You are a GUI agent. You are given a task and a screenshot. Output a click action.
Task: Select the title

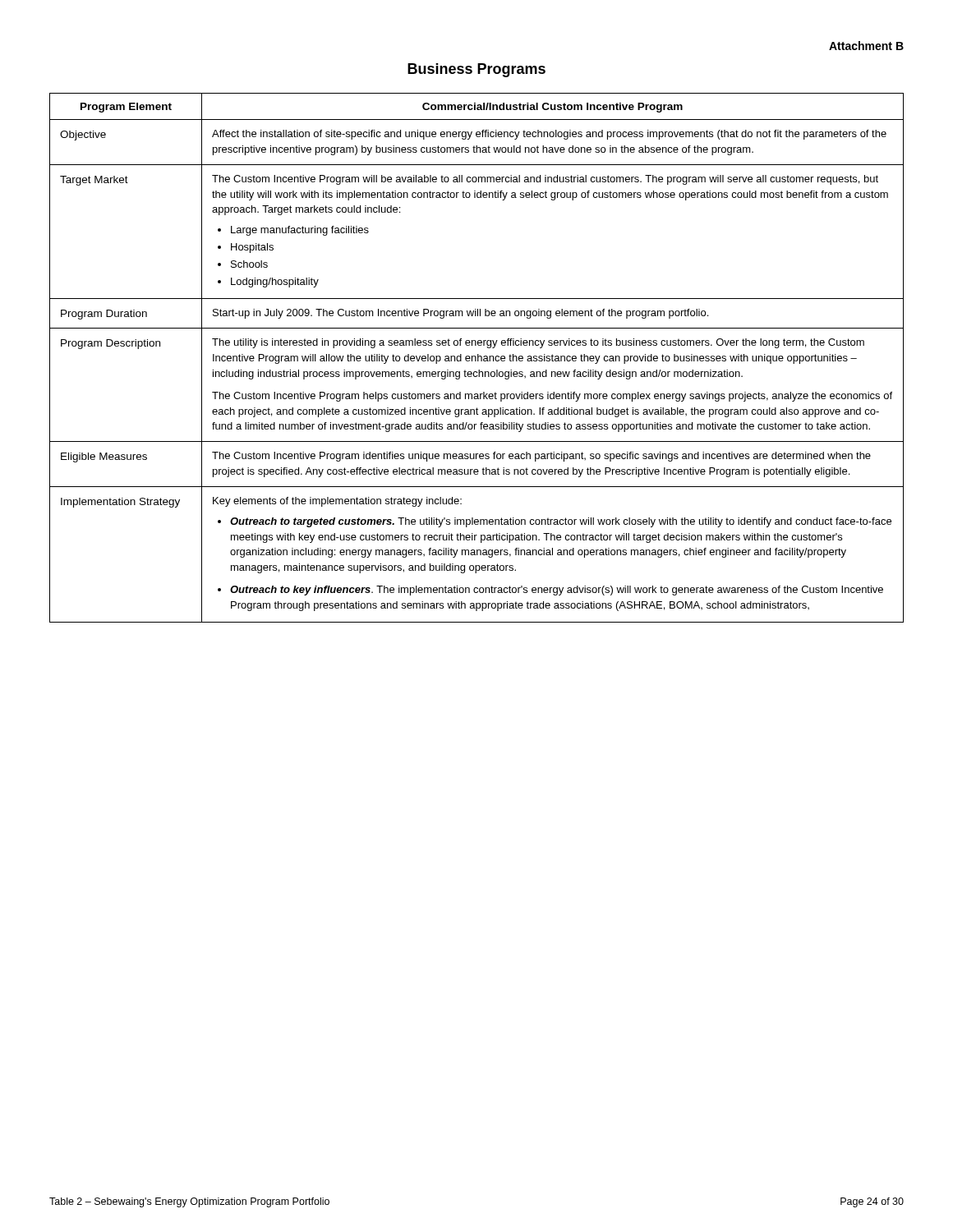click(x=476, y=69)
